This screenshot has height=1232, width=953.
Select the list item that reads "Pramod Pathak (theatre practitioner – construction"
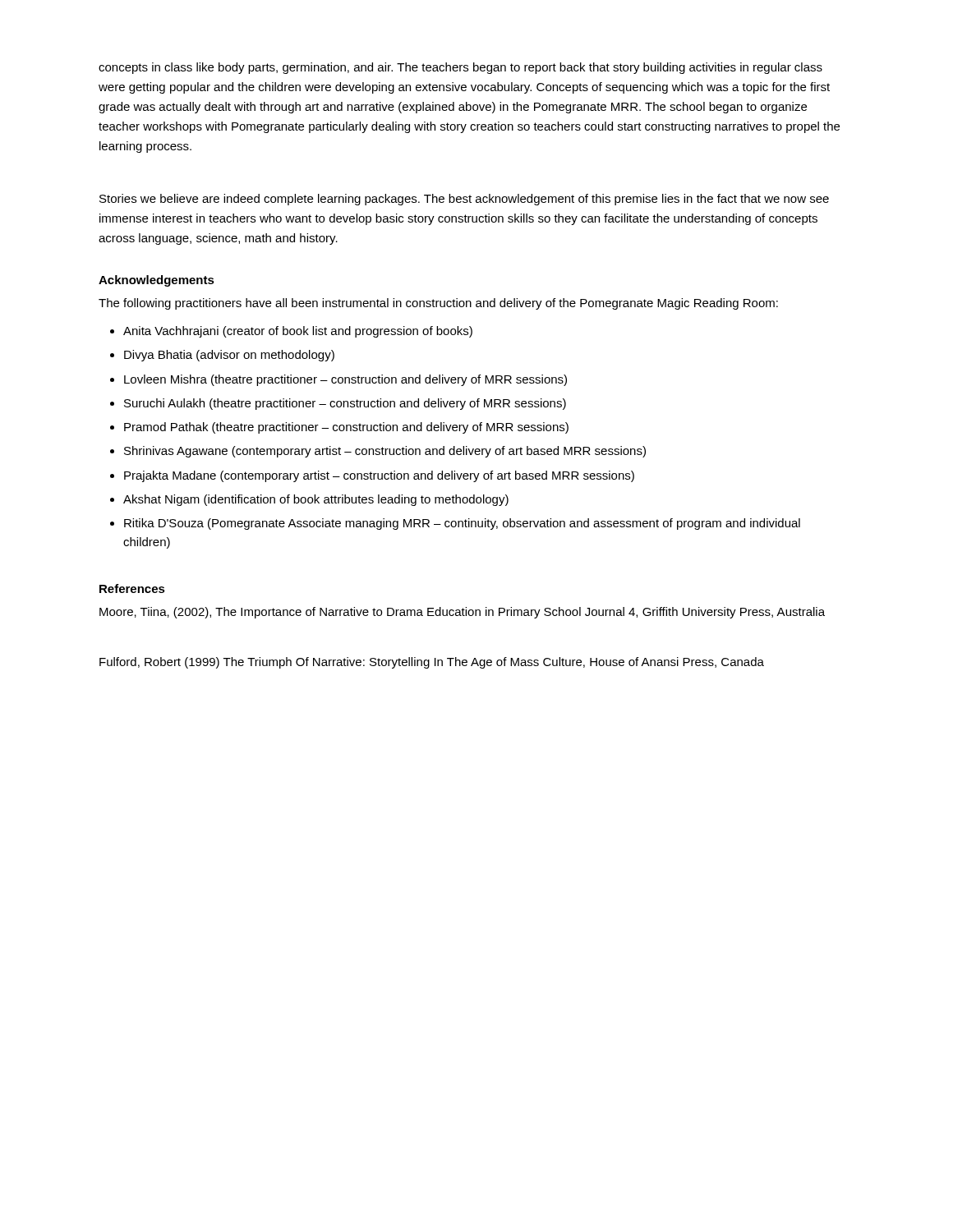346,427
